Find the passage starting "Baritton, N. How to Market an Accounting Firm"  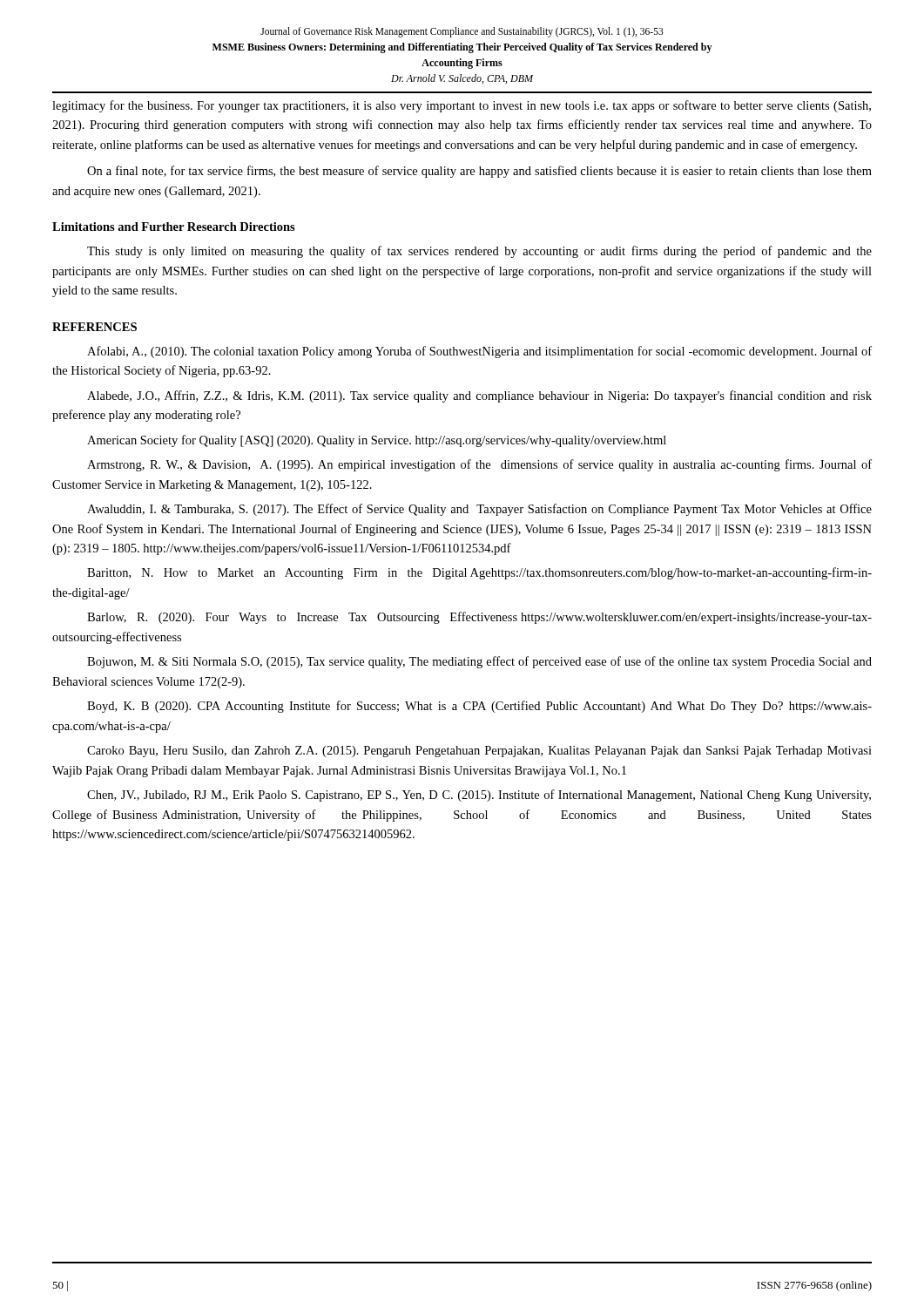click(x=462, y=583)
